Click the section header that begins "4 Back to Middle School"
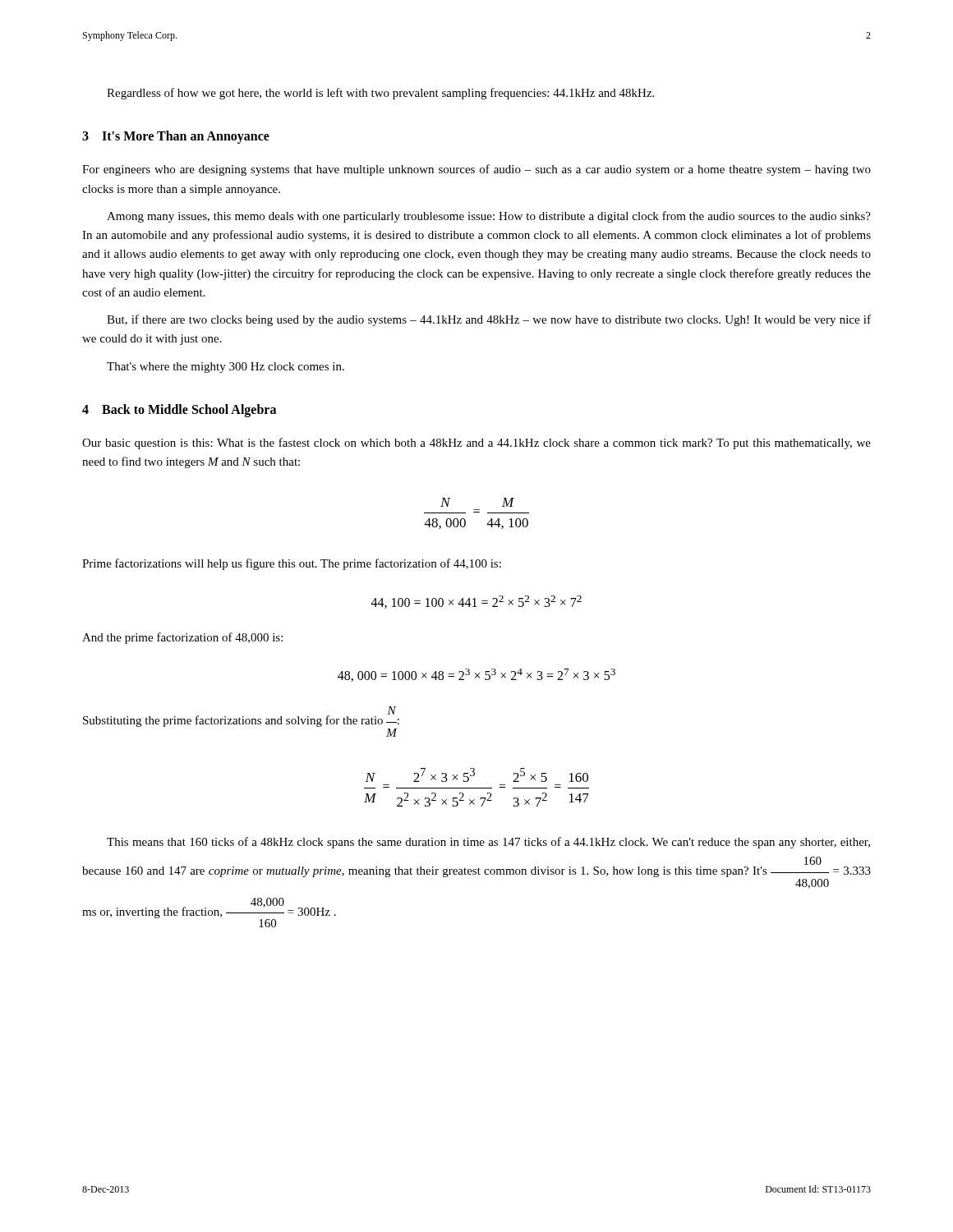The height and width of the screenshot is (1232, 953). tap(179, 409)
